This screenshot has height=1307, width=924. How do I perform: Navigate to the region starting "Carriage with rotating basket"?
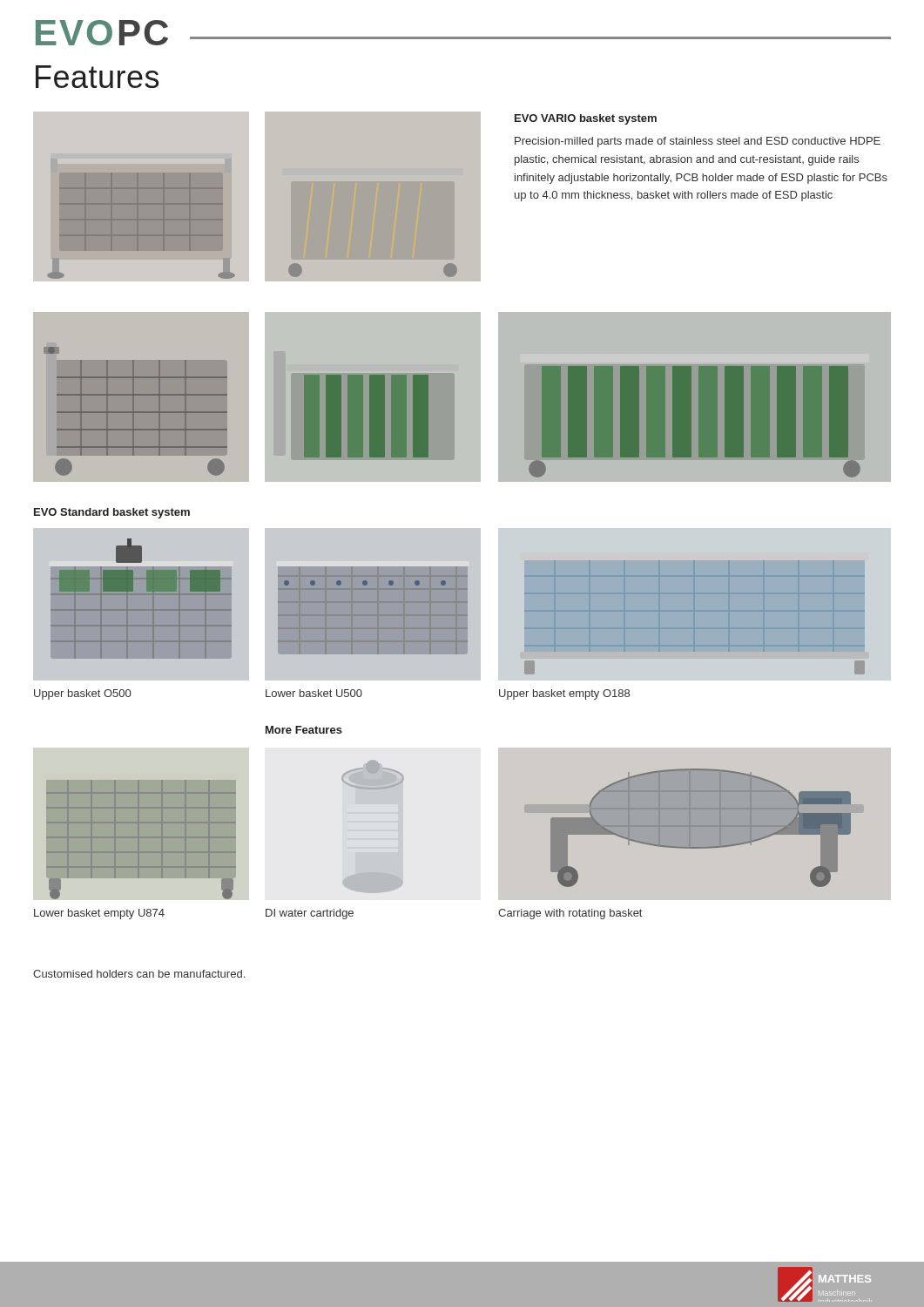(570, 913)
